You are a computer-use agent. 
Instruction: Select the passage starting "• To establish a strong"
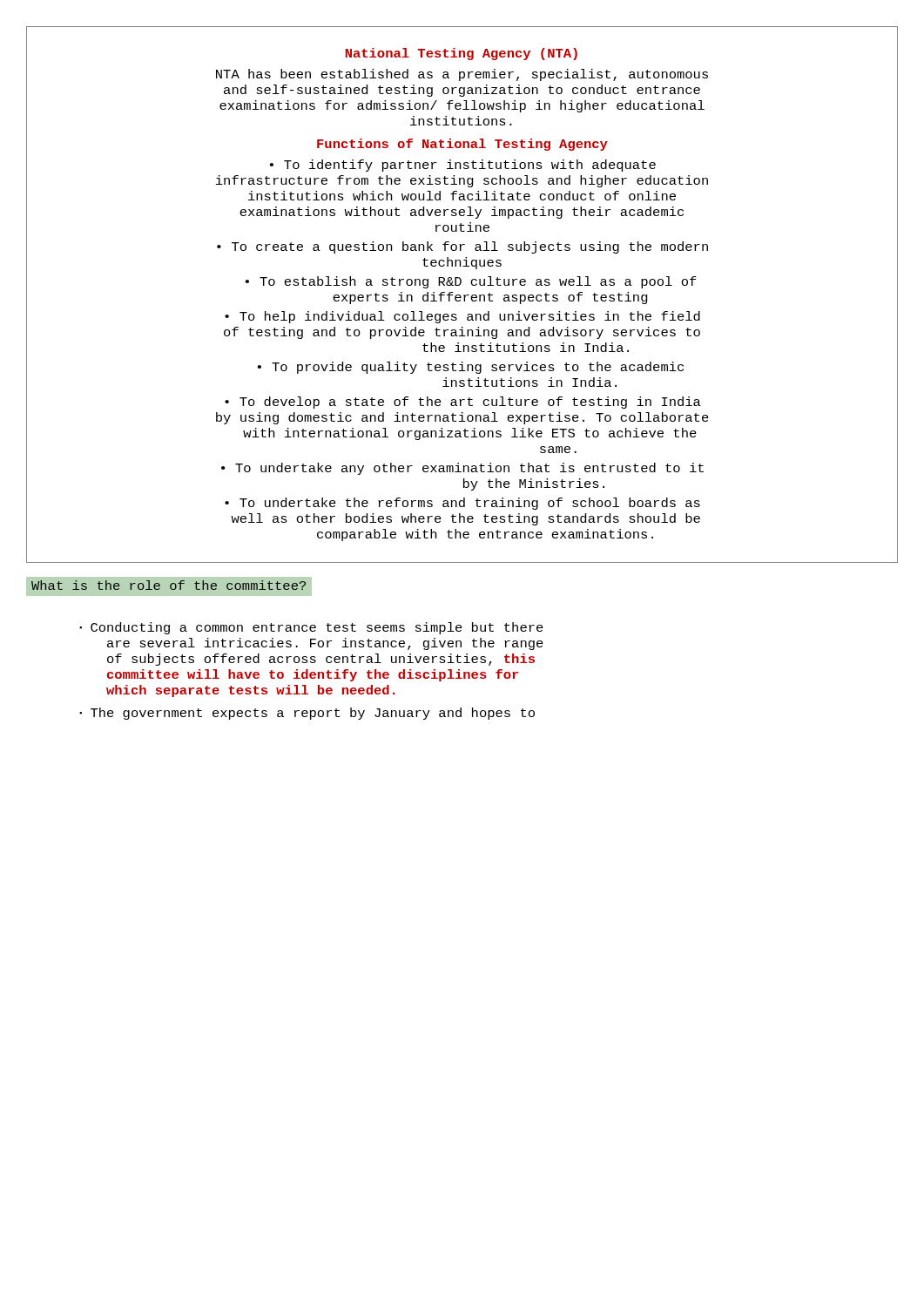tap(462, 290)
